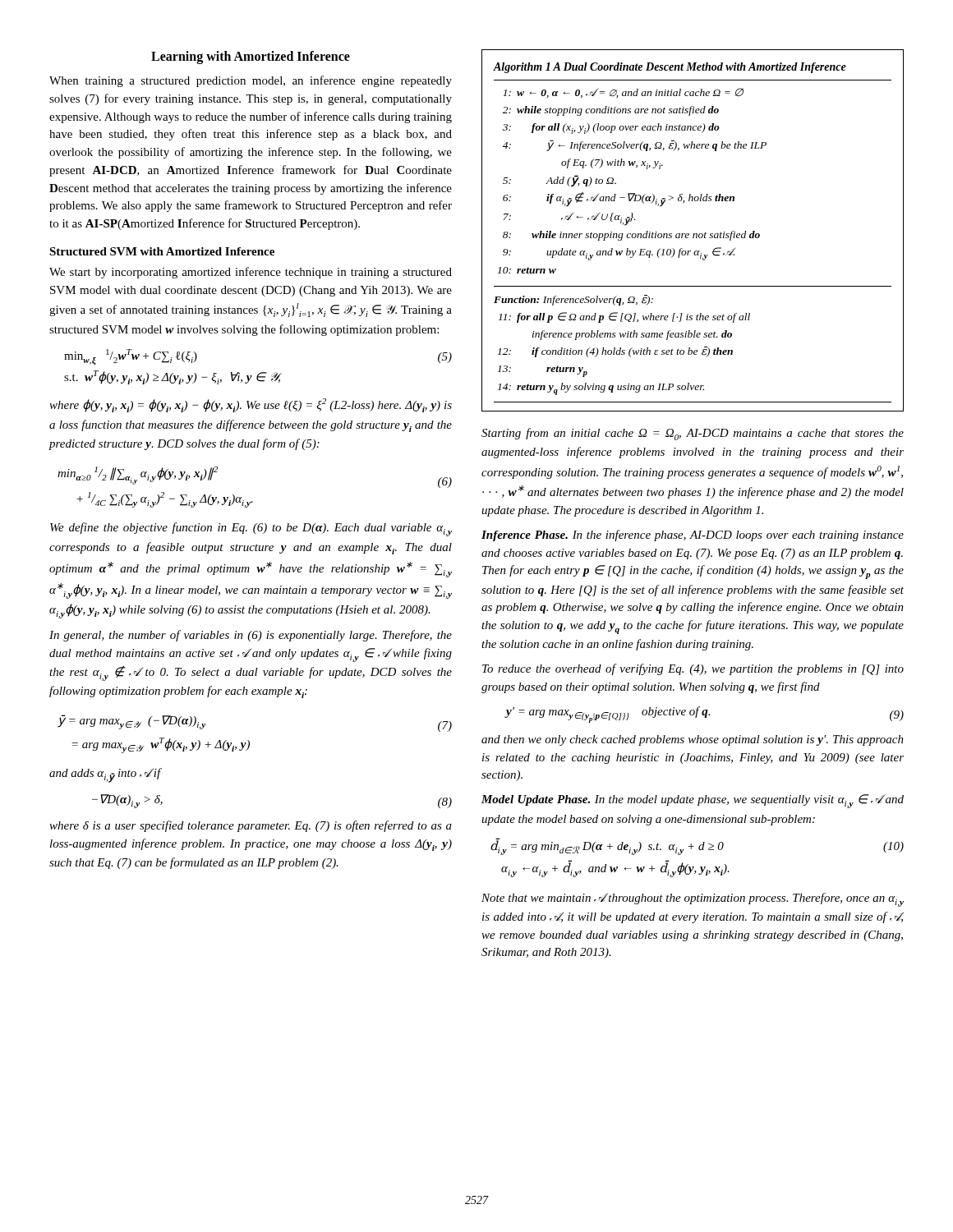Click on the block starting "−∇D(α)i,y > δ, (8)"
Viewport: 953px width, 1232px height.
133,801
